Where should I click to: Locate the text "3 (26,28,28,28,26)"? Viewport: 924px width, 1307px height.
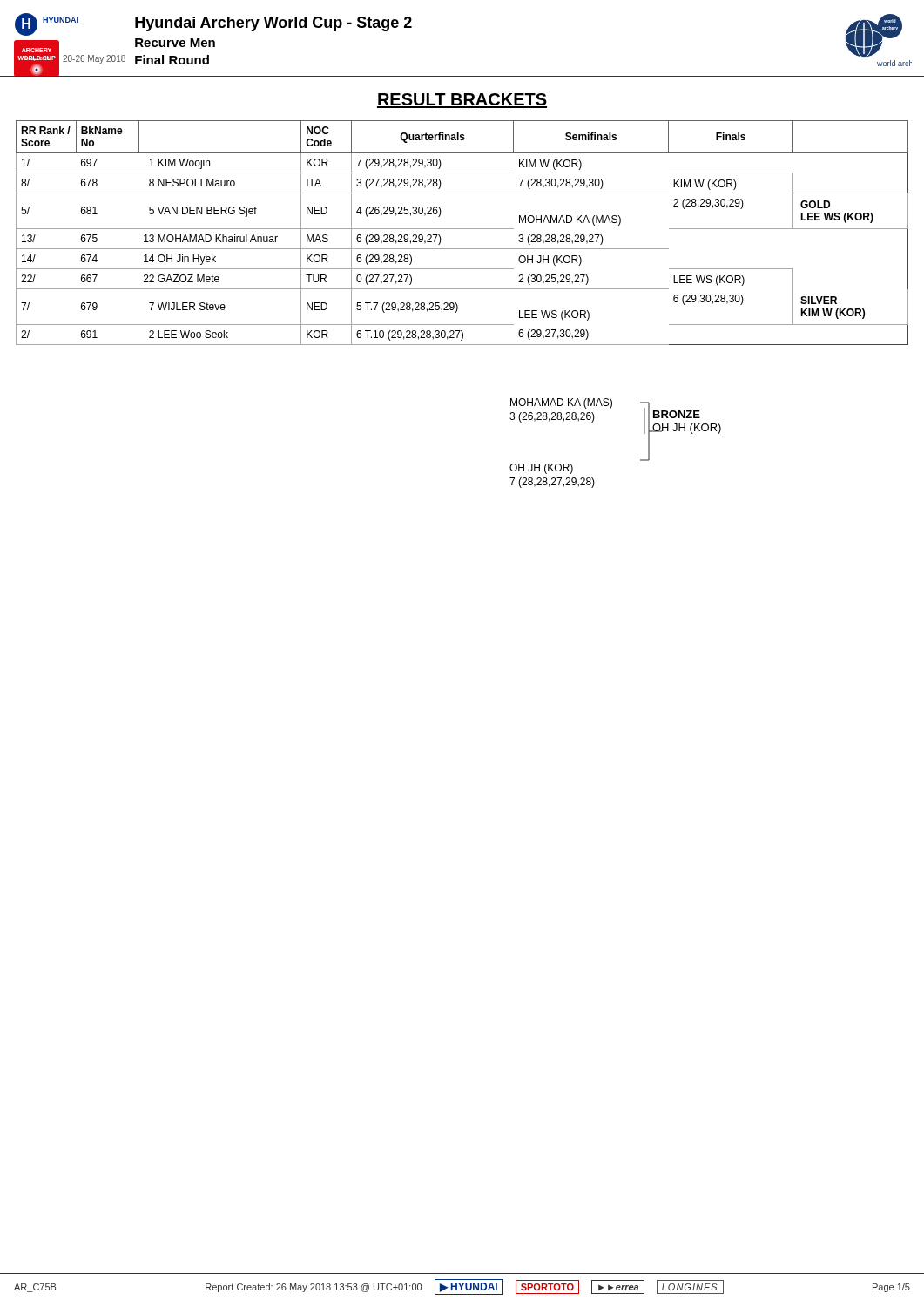click(552, 416)
